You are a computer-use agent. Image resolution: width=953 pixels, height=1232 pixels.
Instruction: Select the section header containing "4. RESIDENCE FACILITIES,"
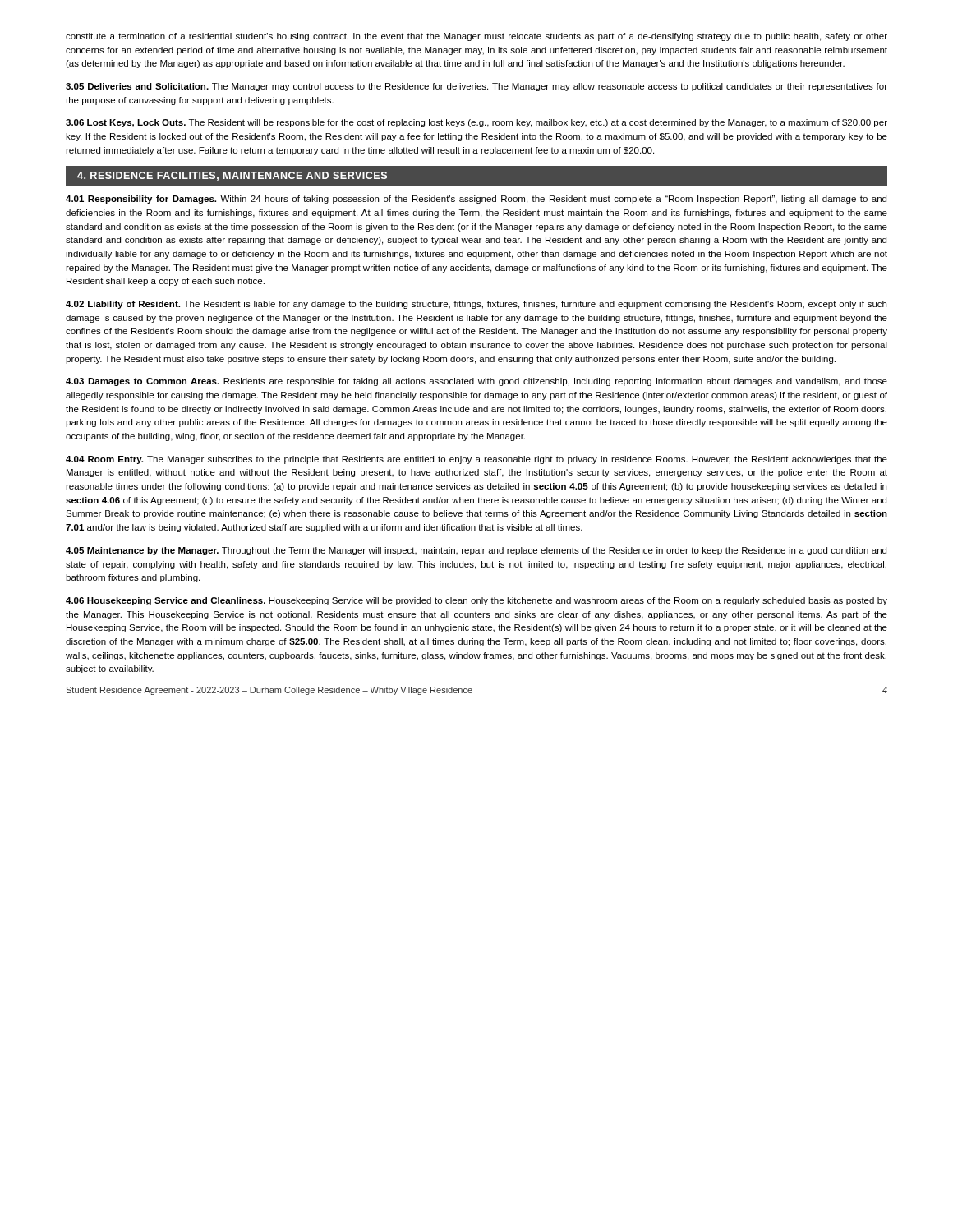(231, 176)
